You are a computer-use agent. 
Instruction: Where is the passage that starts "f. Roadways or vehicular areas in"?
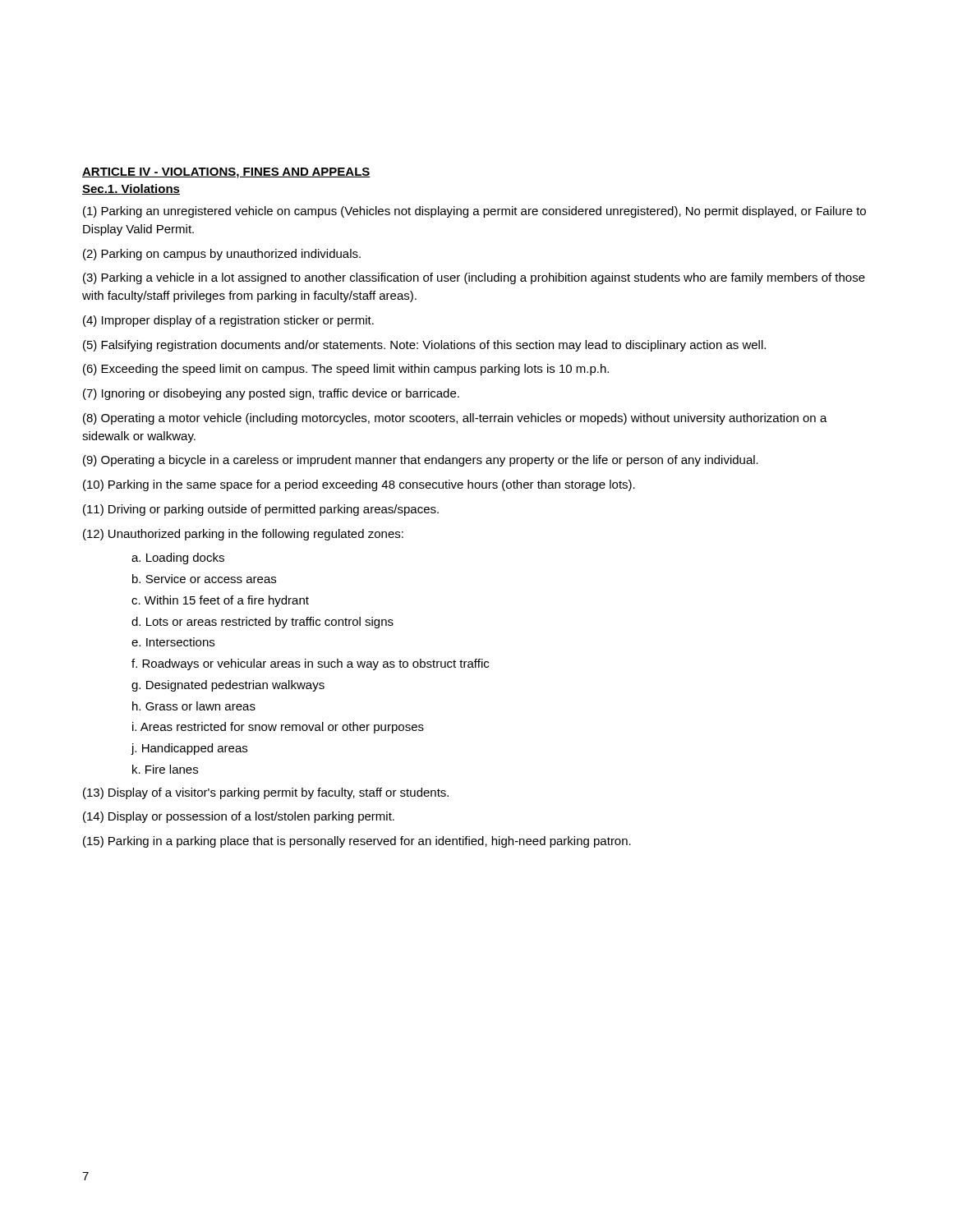click(310, 663)
